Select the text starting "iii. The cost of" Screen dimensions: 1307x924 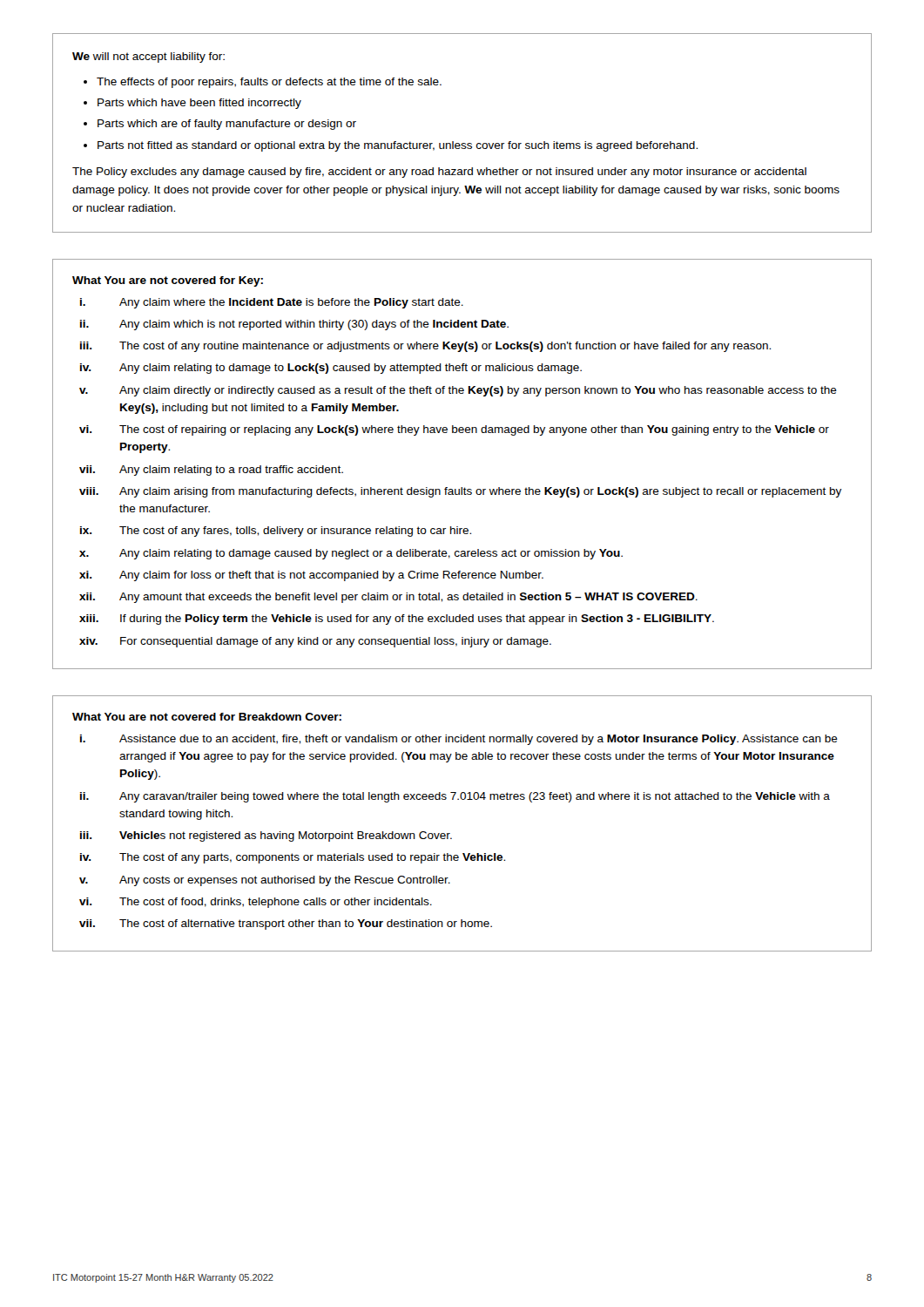[x=462, y=346]
